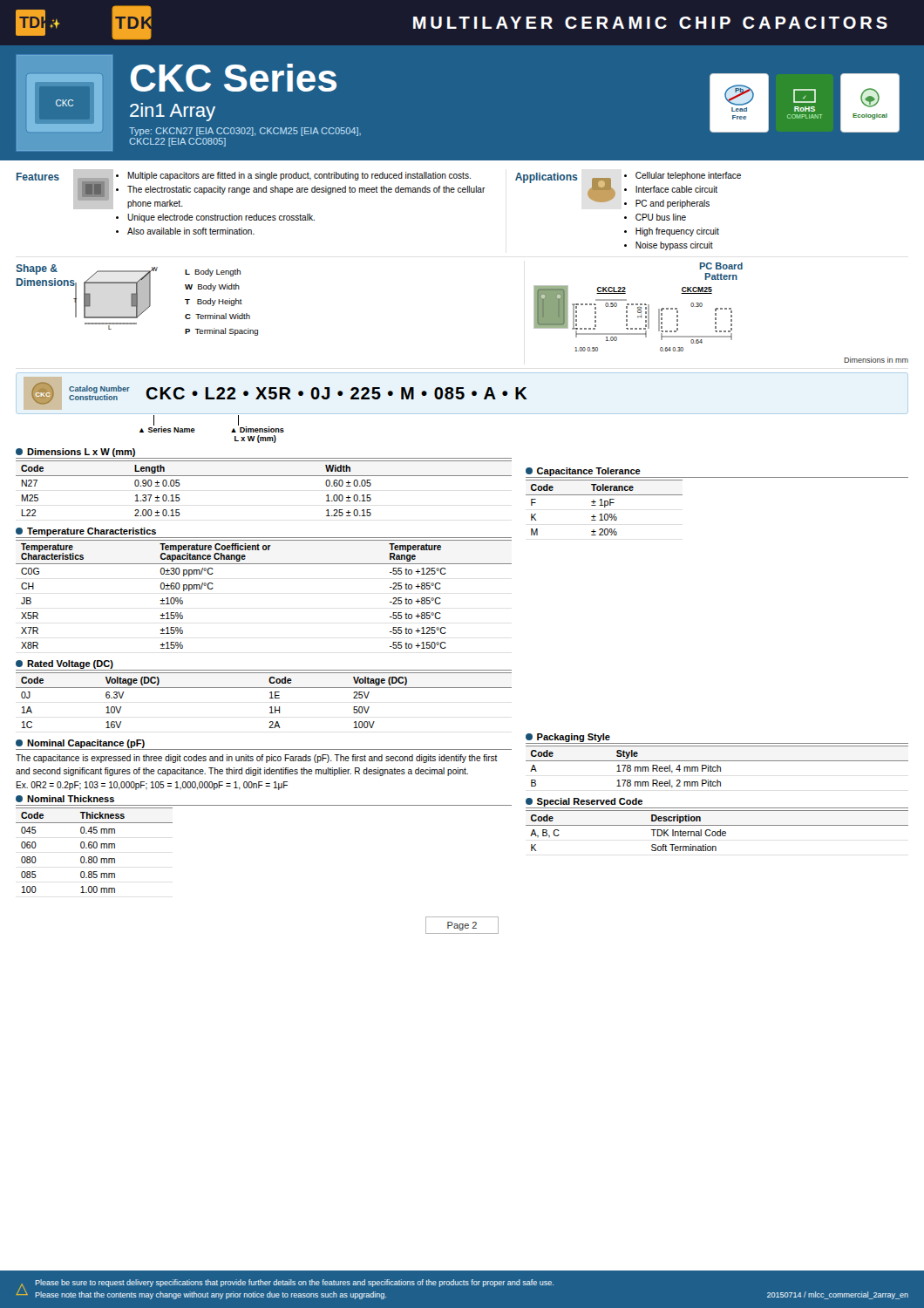The width and height of the screenshot is (924, 1308).
Task: Select the section header containing "PC BoardPattern"
Action: [721, 271]
